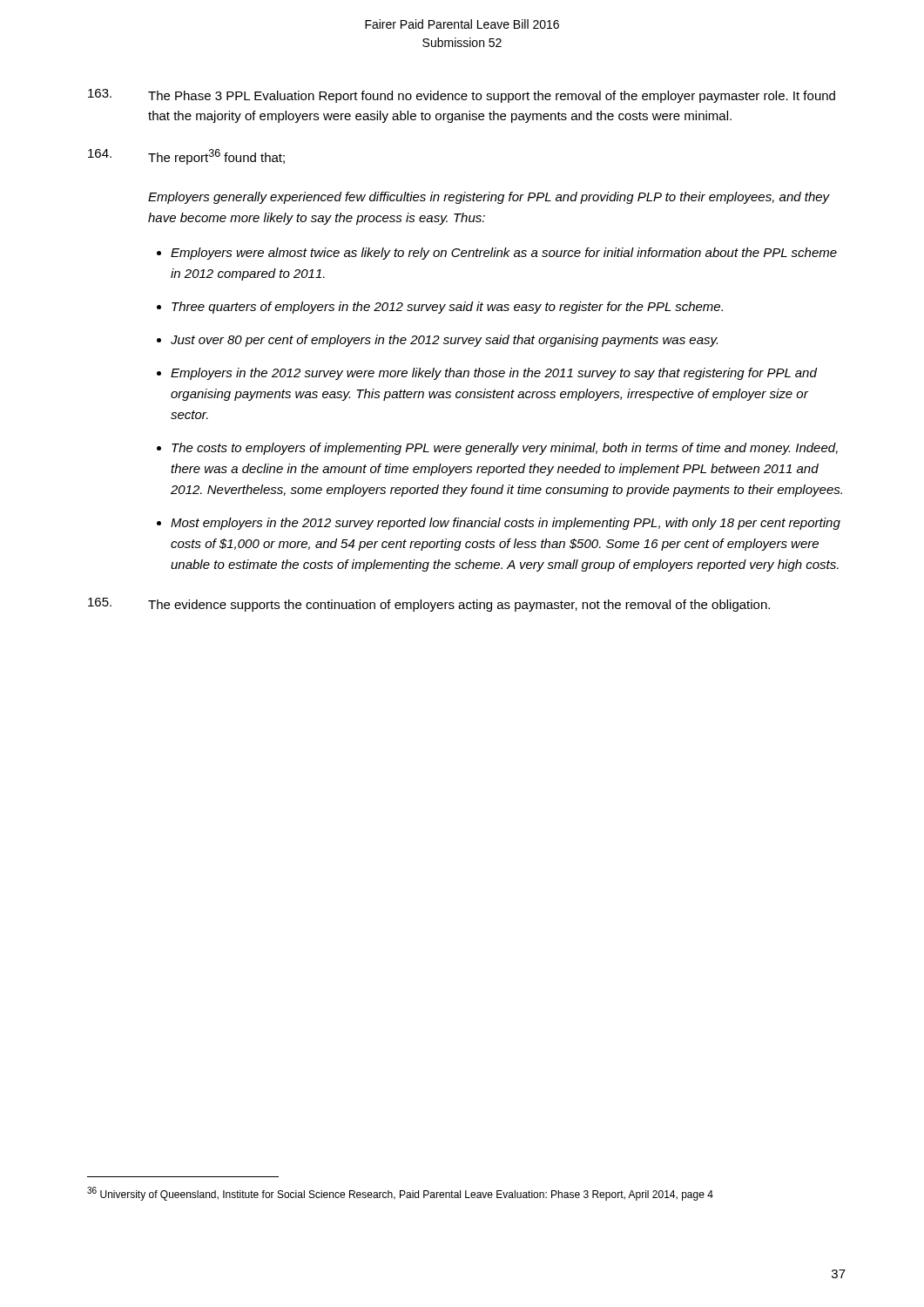Point to the block beginning "The costs to employers of implementing PPL were"

coord(507,468)
